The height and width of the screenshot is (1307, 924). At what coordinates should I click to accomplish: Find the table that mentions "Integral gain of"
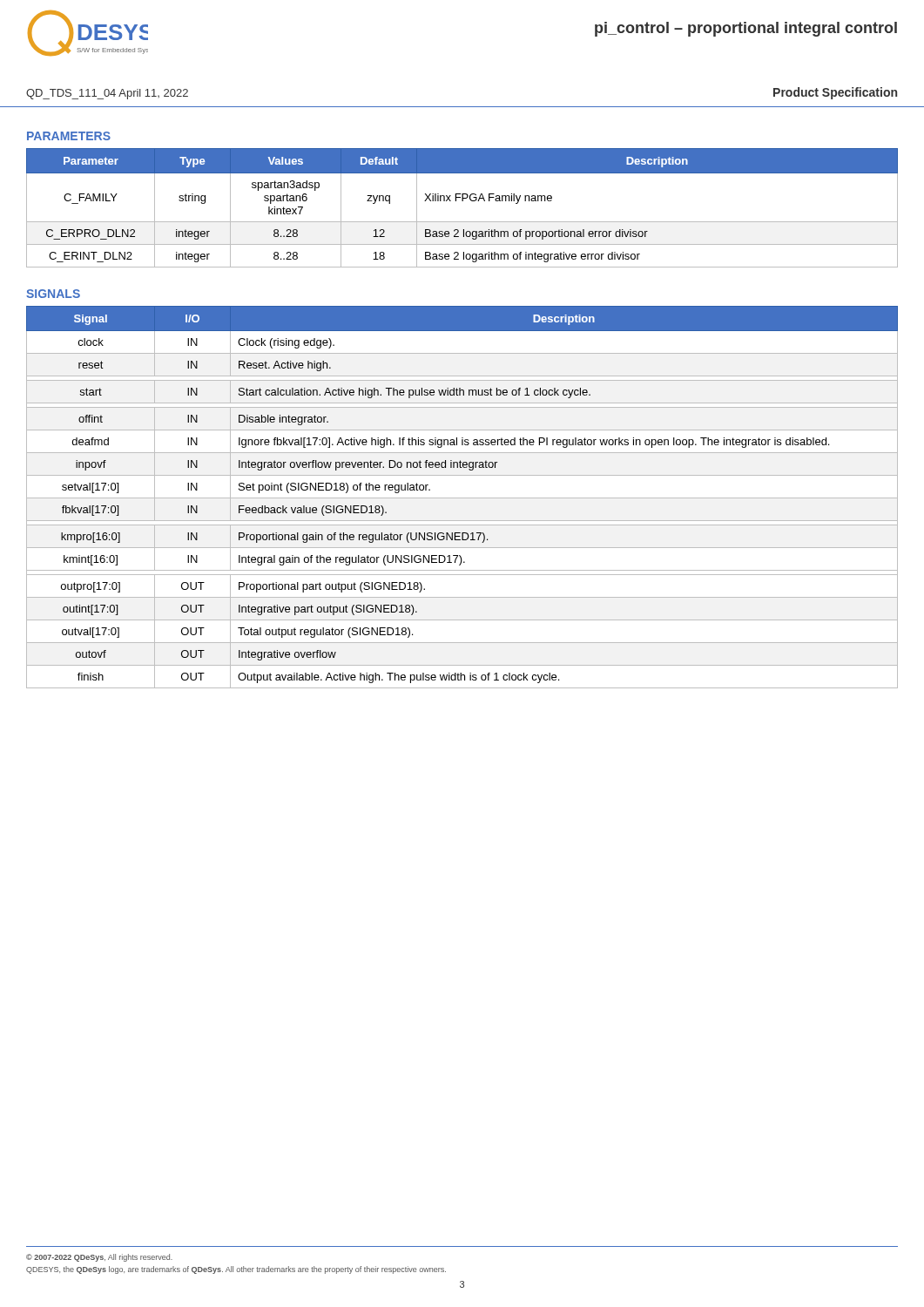[x=462, y=497]
